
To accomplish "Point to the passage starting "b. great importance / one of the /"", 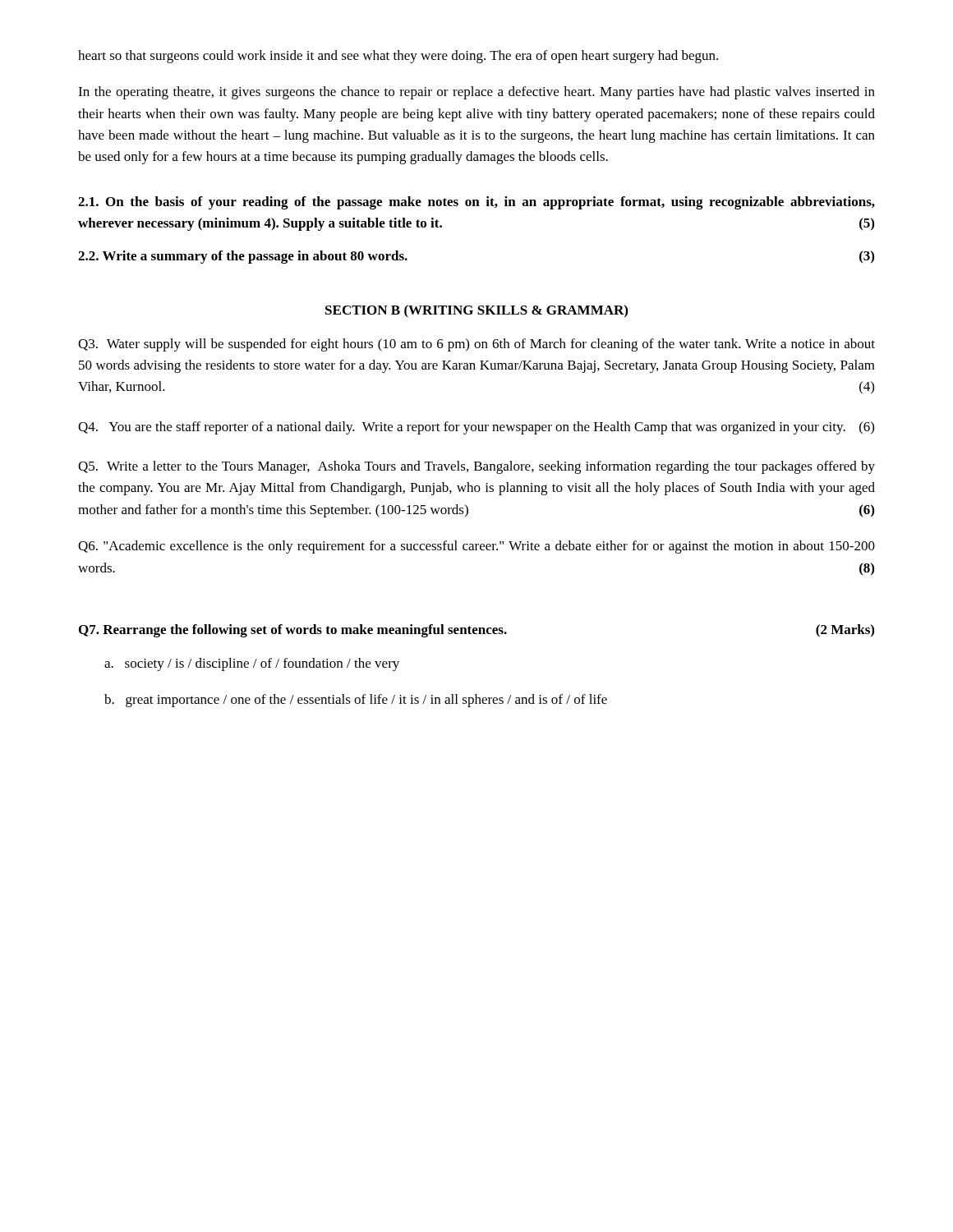I will tap(356, 700).
